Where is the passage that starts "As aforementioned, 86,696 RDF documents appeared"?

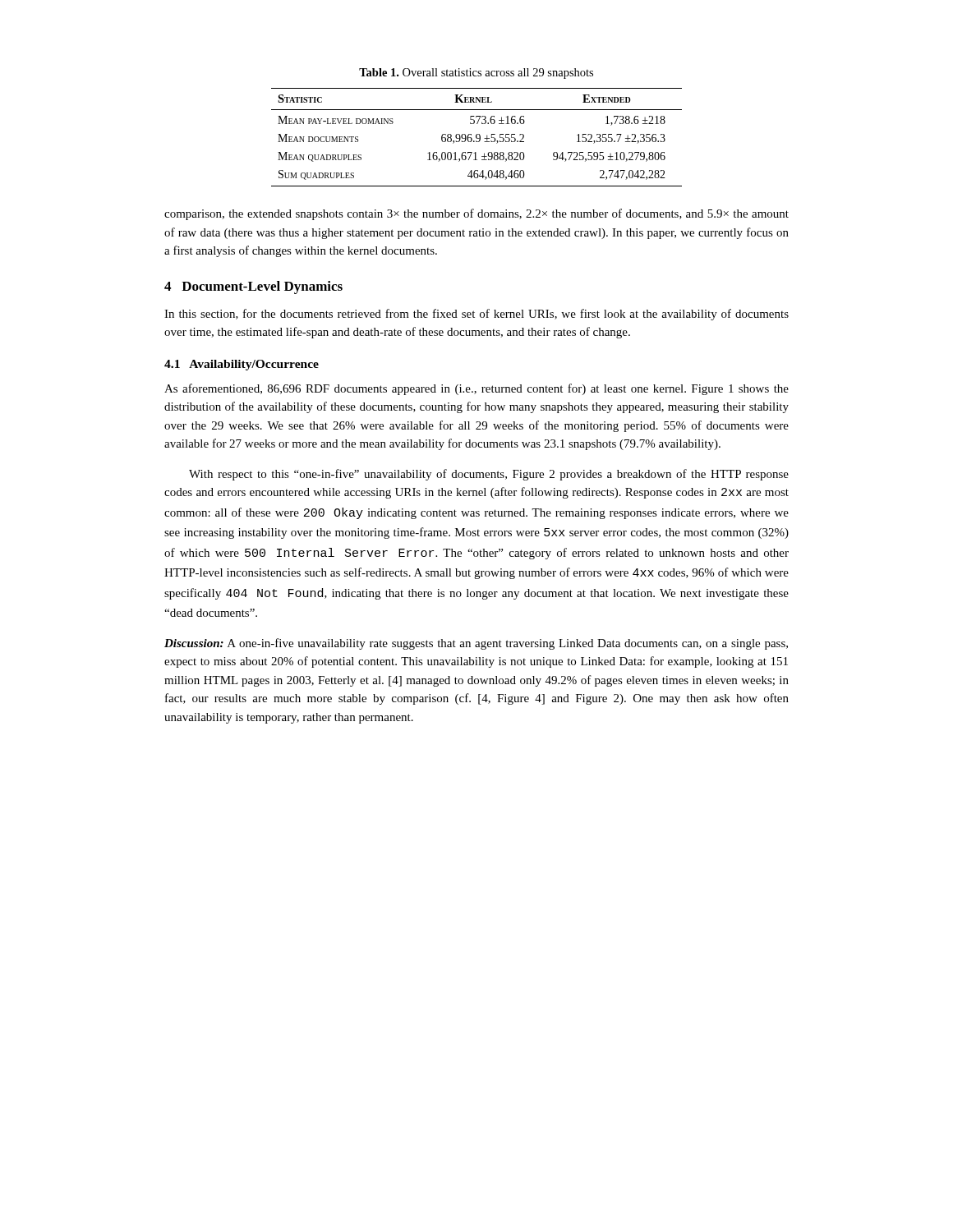coord(476,553)
